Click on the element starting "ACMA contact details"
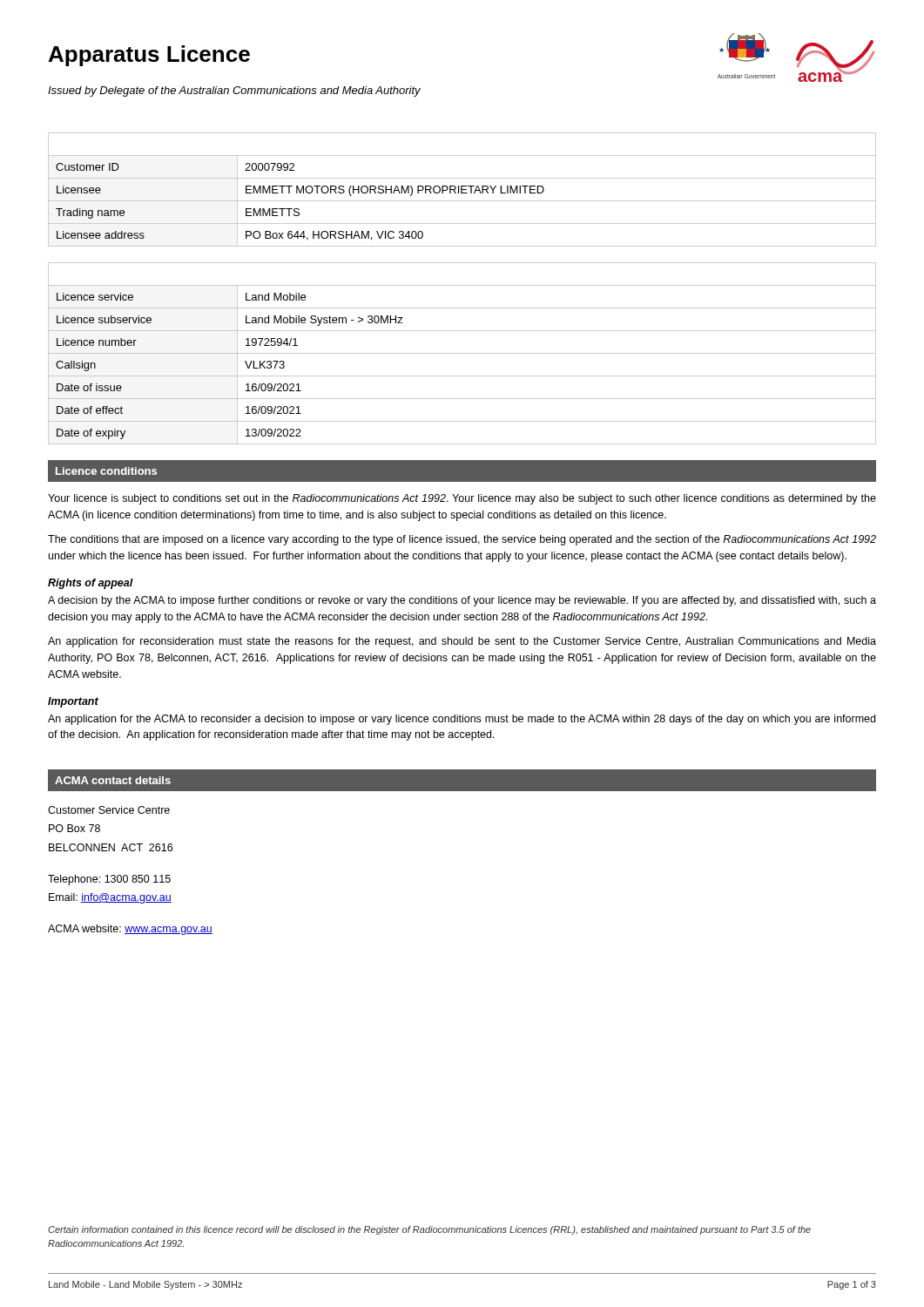Viewport: 924px width, 1307px height. tap(113, 780)
